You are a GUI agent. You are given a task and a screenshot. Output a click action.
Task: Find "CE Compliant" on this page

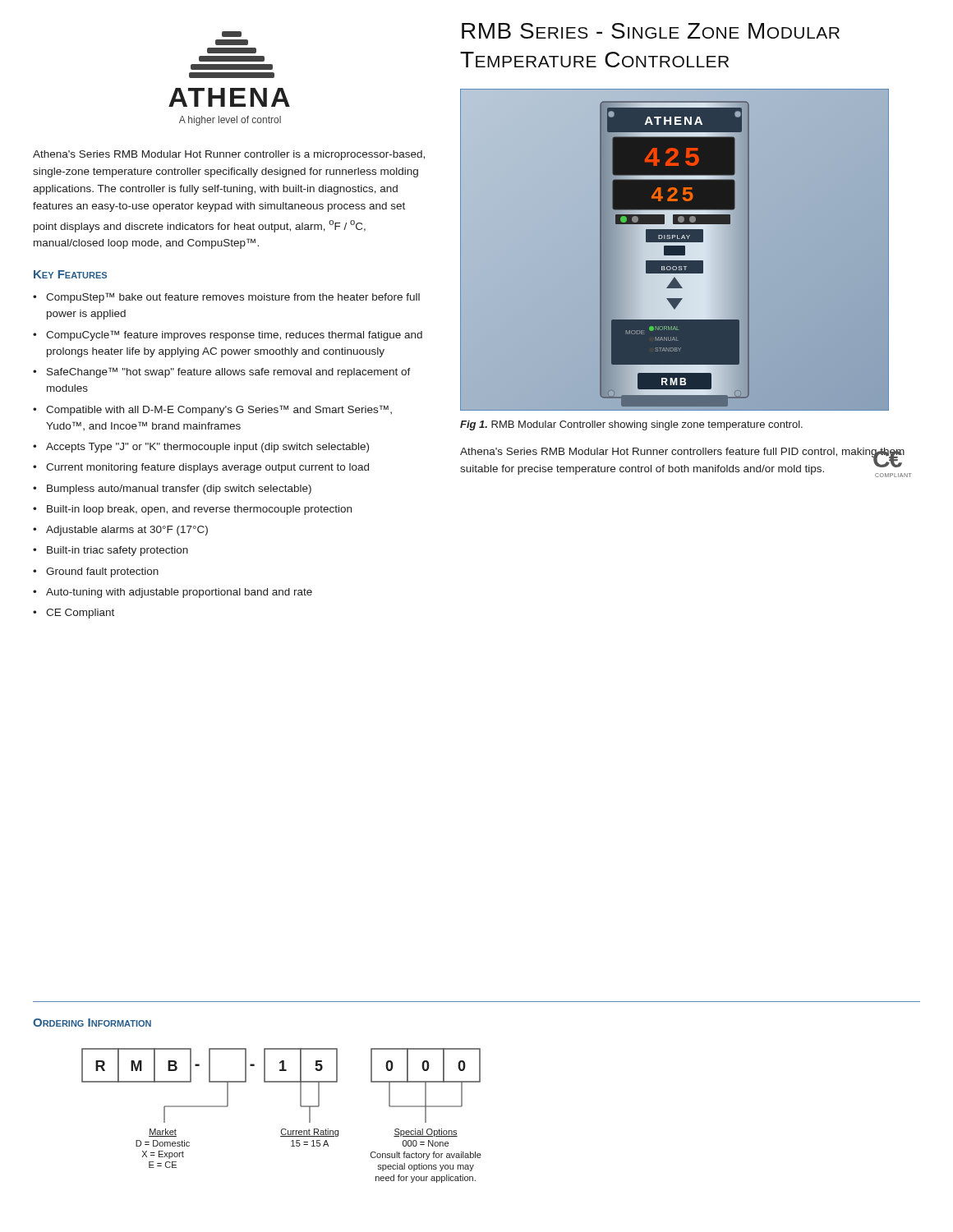[80, 612]
